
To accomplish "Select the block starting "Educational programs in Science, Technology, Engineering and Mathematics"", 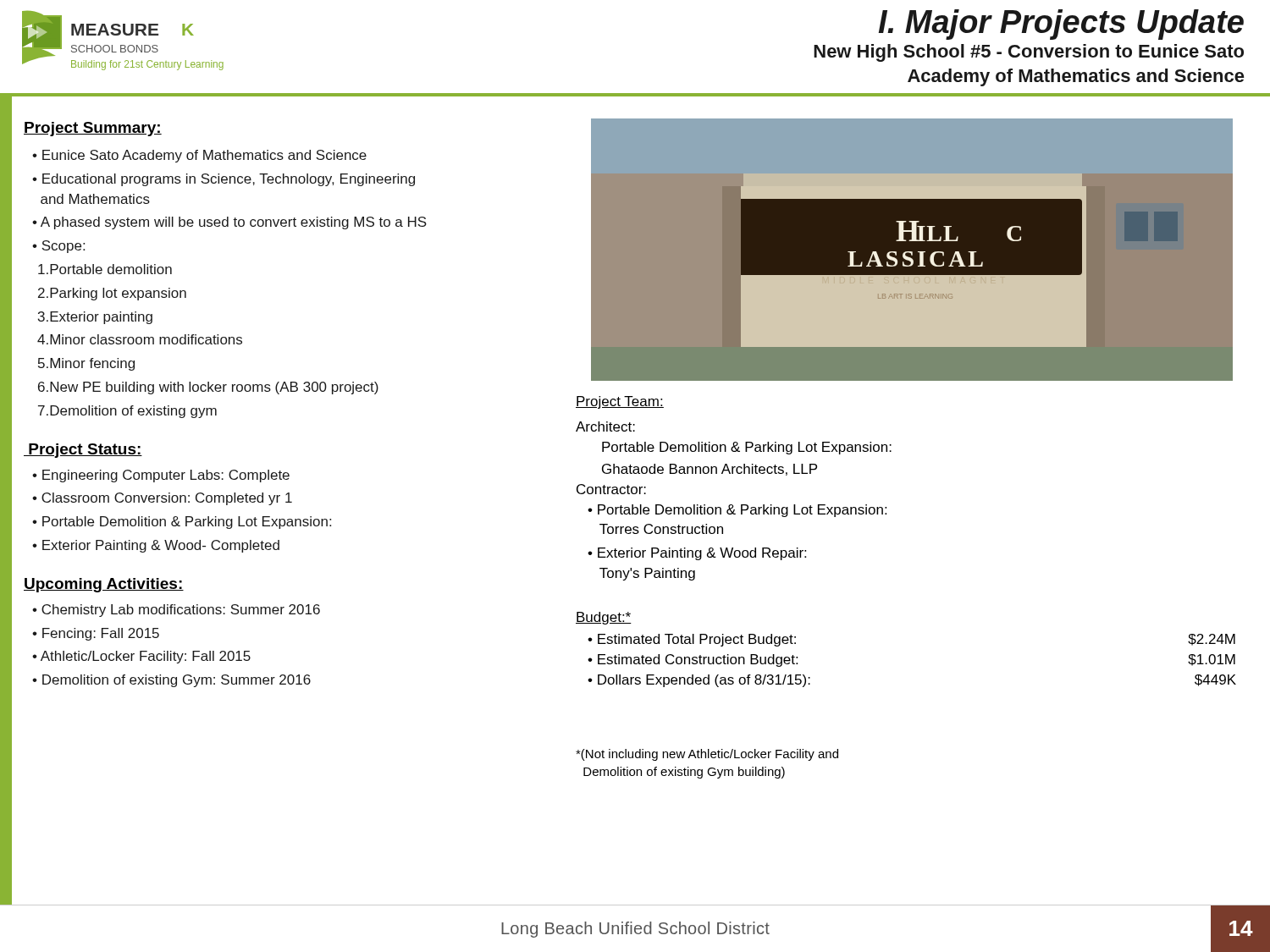I will pyautogui.click(x=224, y=189).
